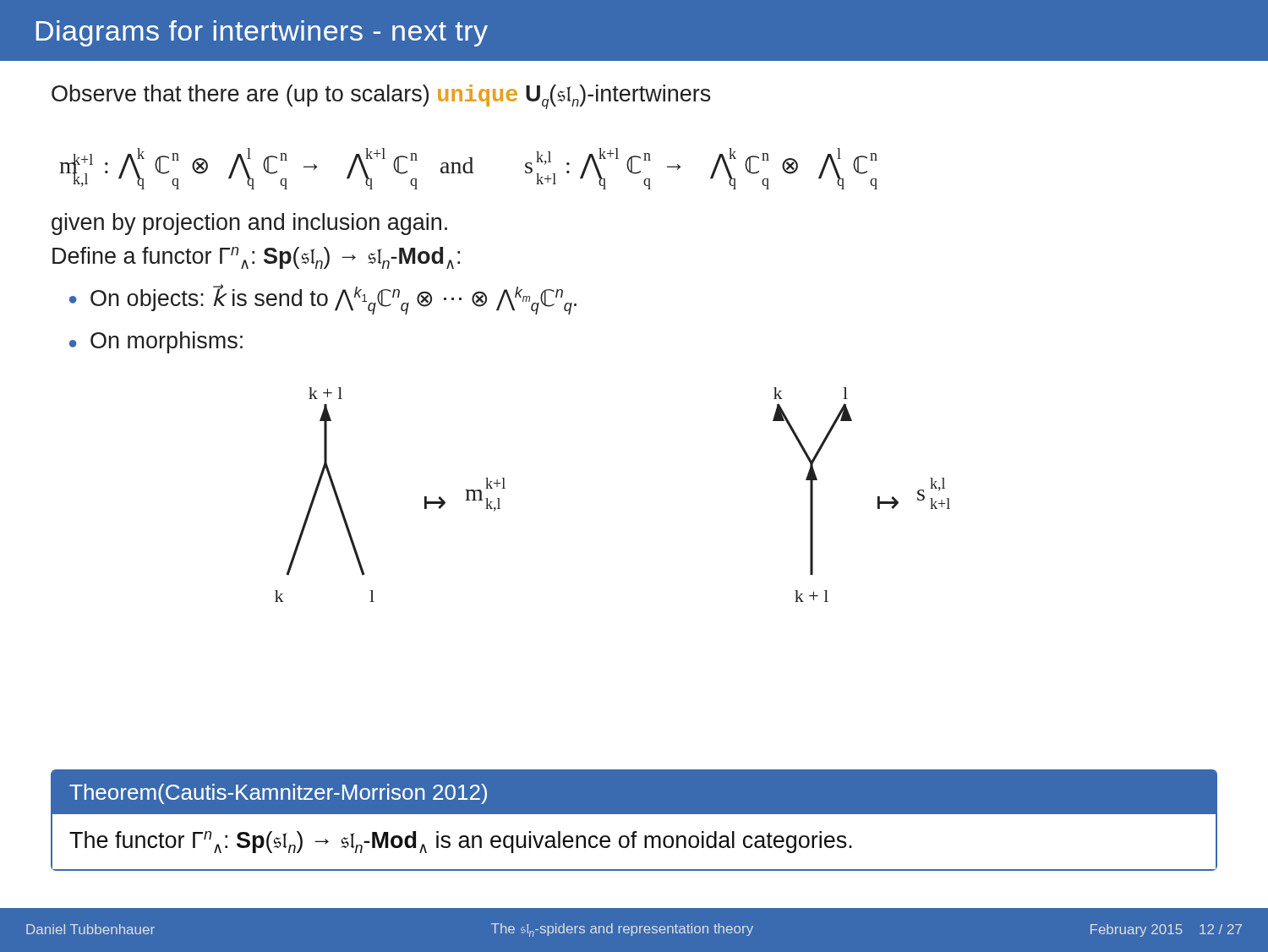This screenshot has width=1268, height=952.
Task: Locate the block of text that opens with "Observe that there are (up to"
Action: click(381, 95)
